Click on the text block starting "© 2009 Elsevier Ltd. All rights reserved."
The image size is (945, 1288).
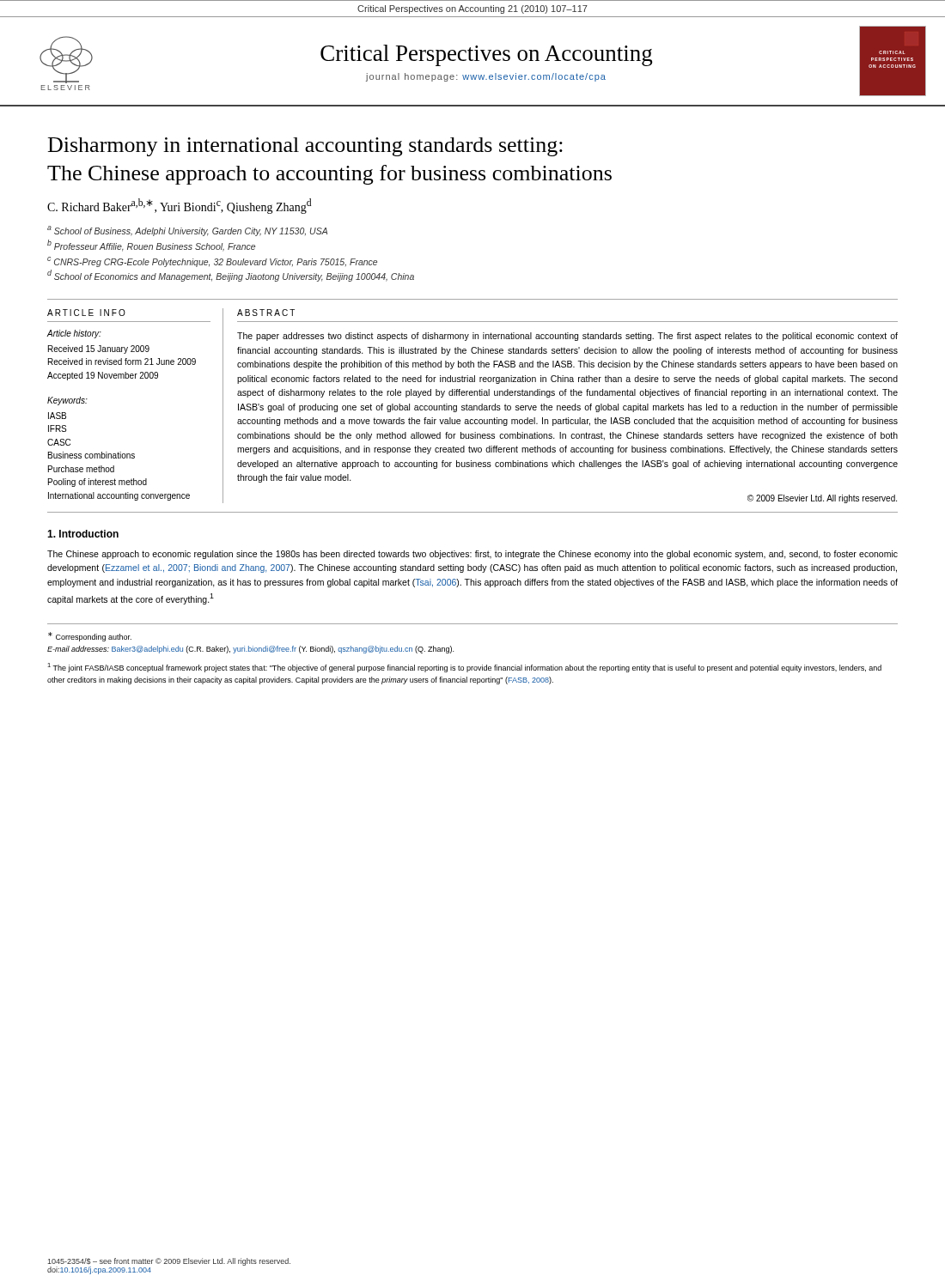click(x=822, y=498)
